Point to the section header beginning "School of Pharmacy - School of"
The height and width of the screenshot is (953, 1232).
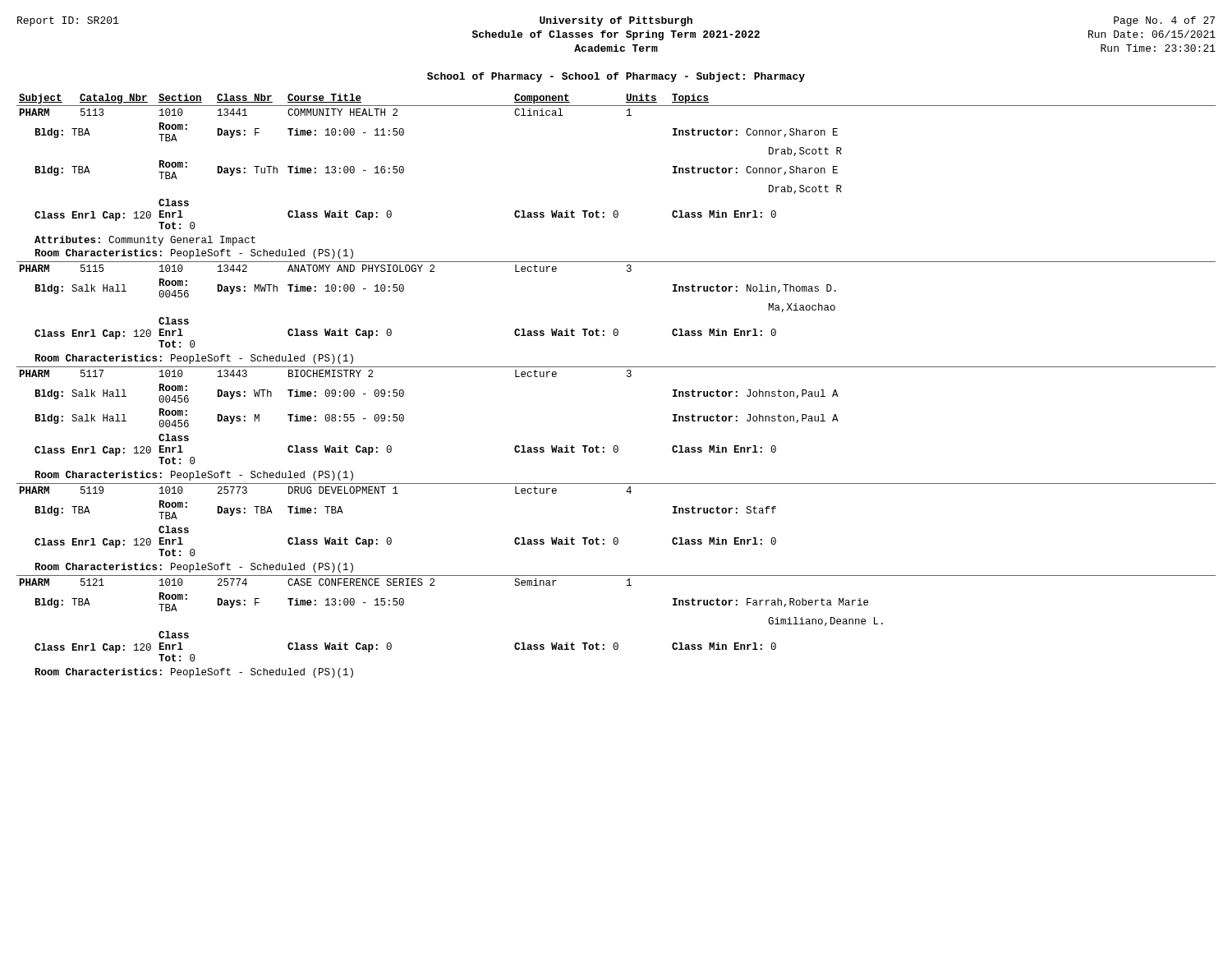pyautogui.click(x=616, y=77)
